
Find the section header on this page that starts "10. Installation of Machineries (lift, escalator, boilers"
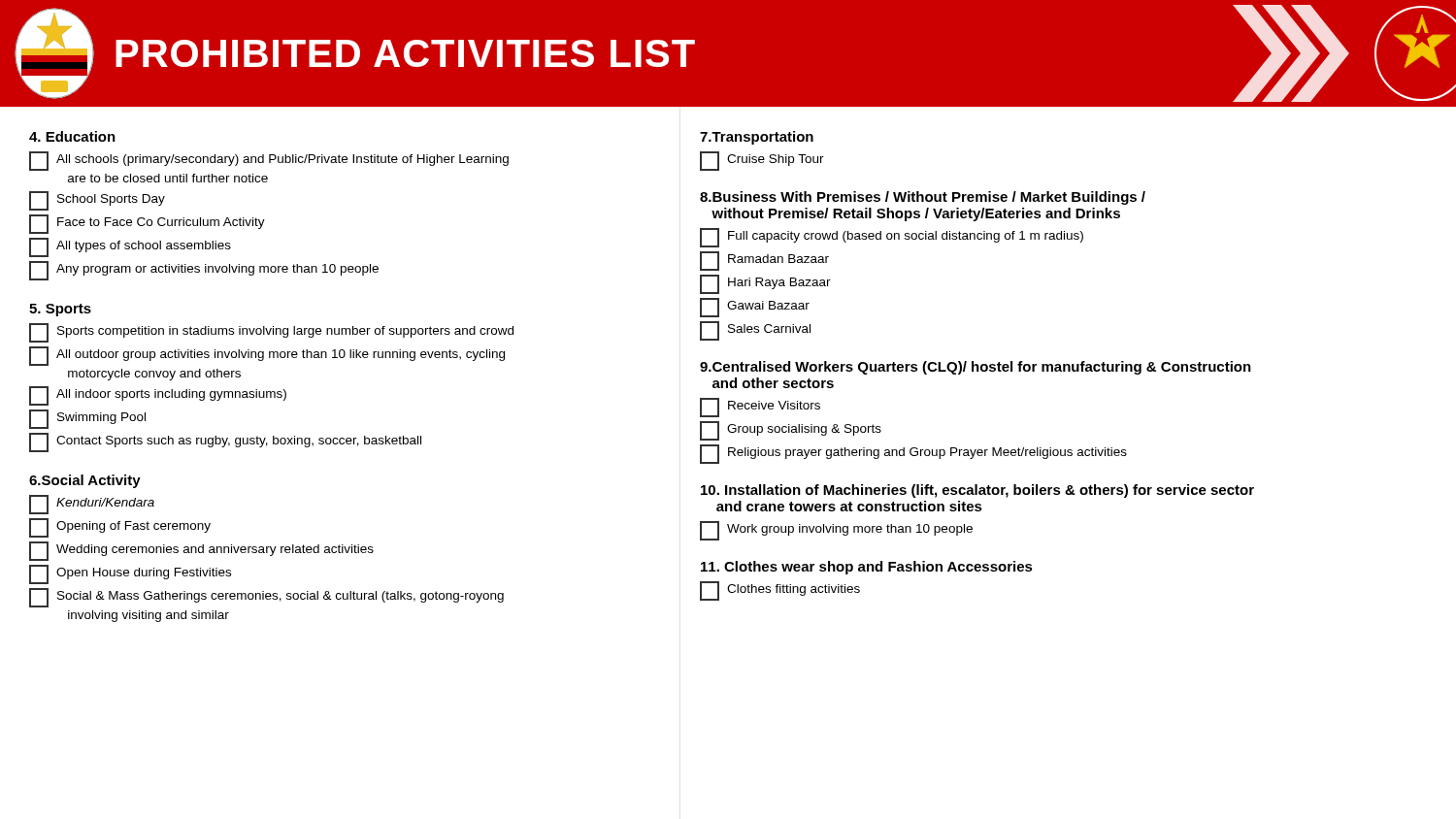[x=977, y=498]
